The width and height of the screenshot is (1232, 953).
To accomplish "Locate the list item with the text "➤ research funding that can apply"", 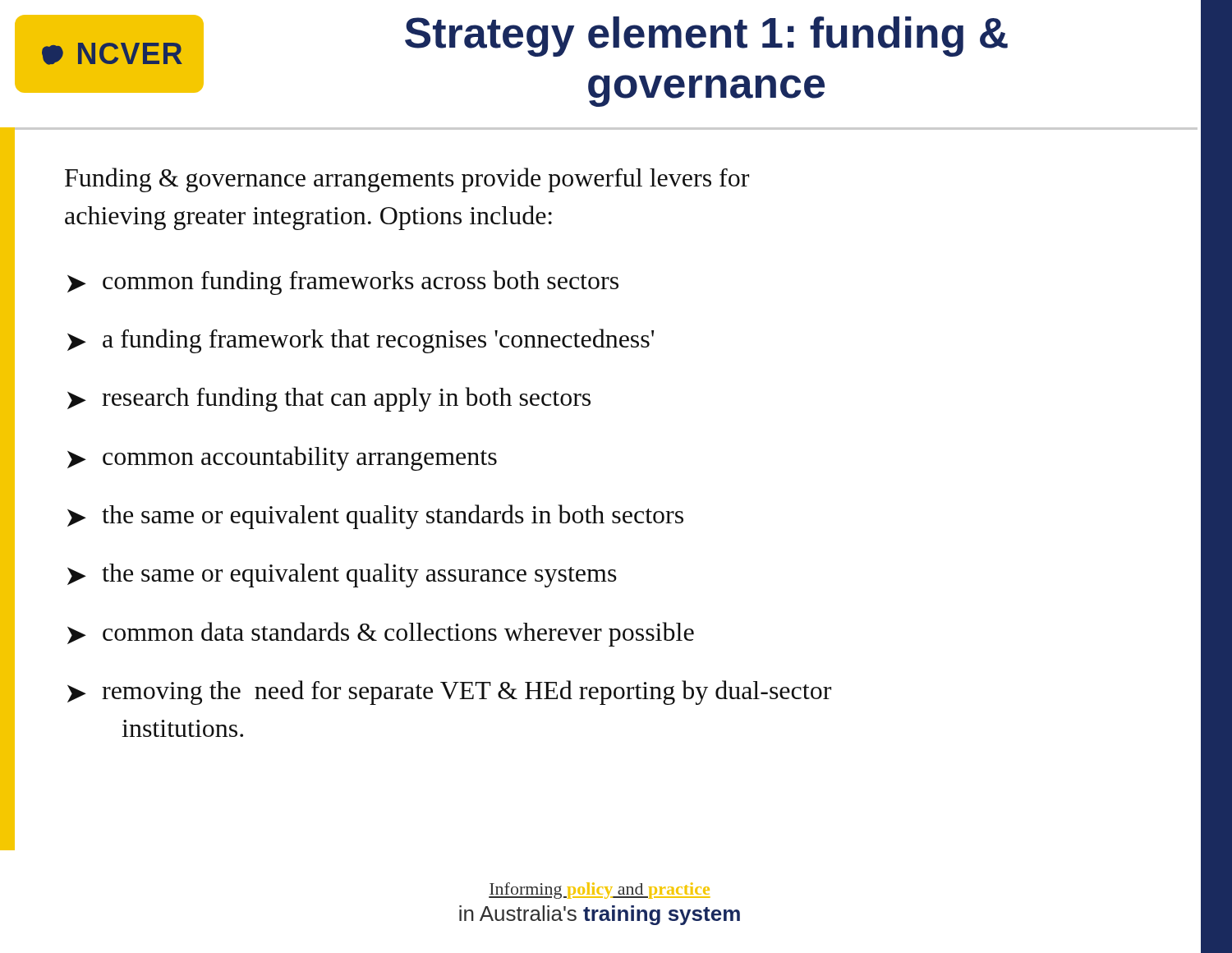I will [329, 399].
